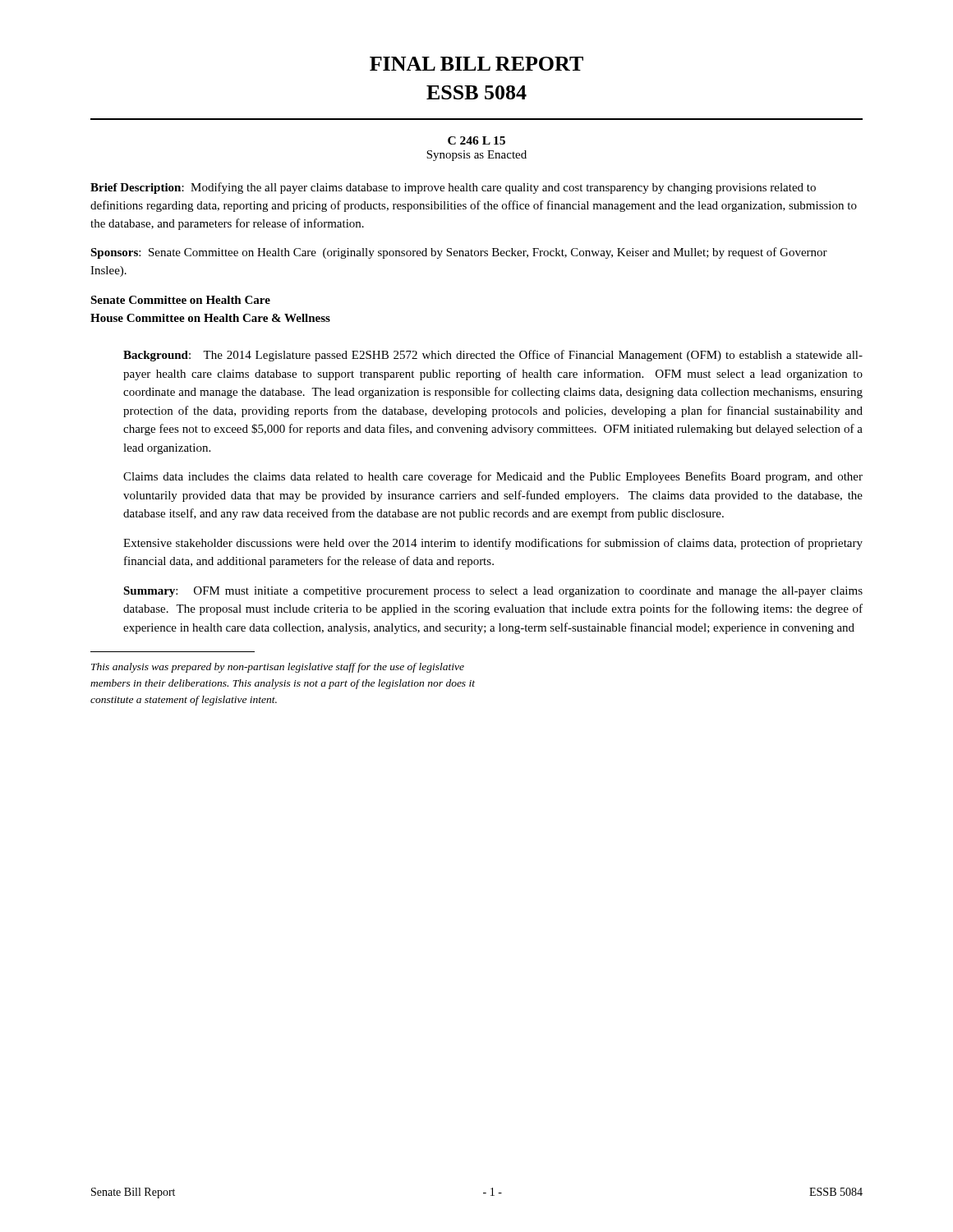Screen dimensions: 1232x953
Task: Locate the text block containing "Summary: OFM must"
Action: [x=493, y=609]
